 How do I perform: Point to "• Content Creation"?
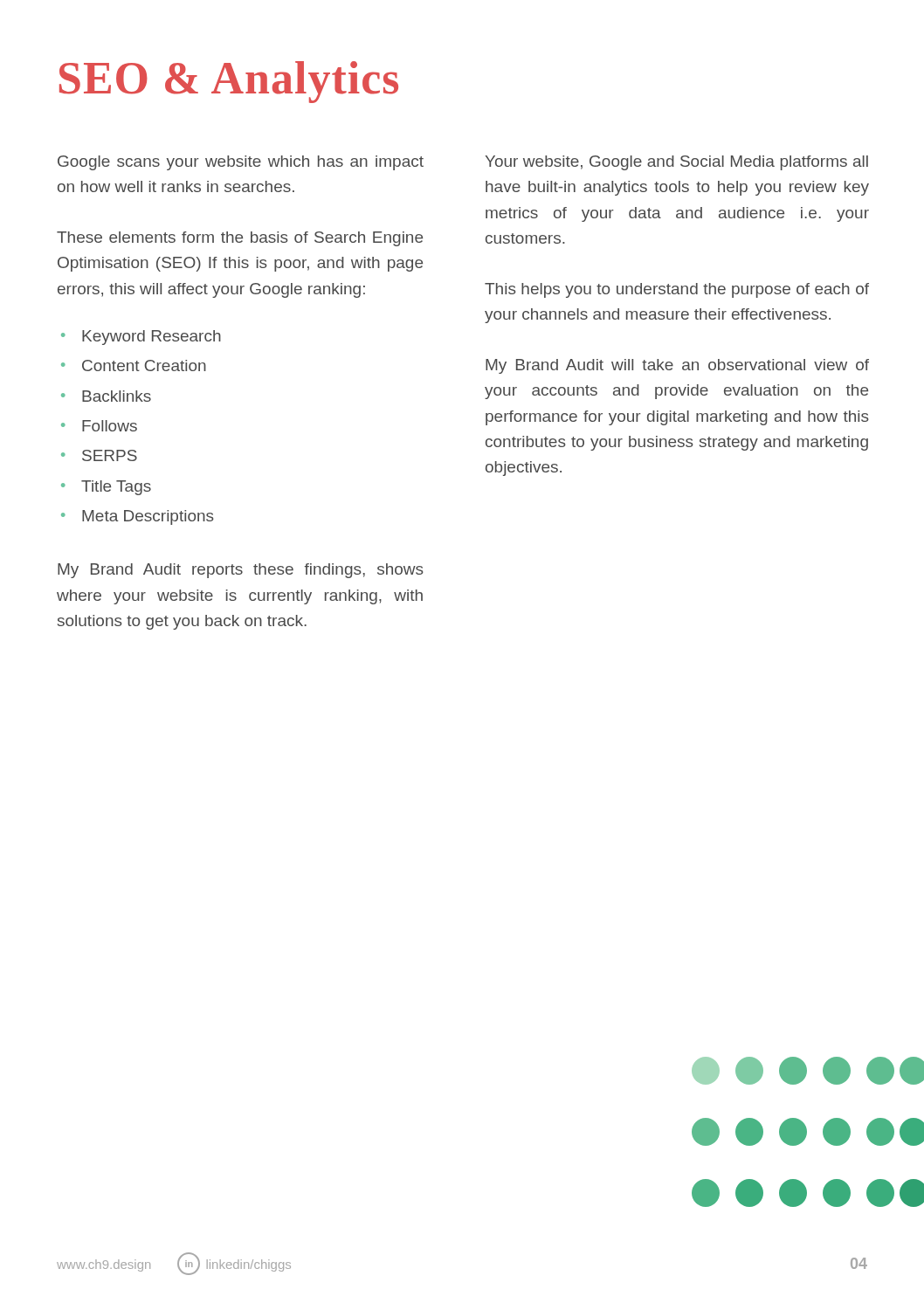coord(133,366)
